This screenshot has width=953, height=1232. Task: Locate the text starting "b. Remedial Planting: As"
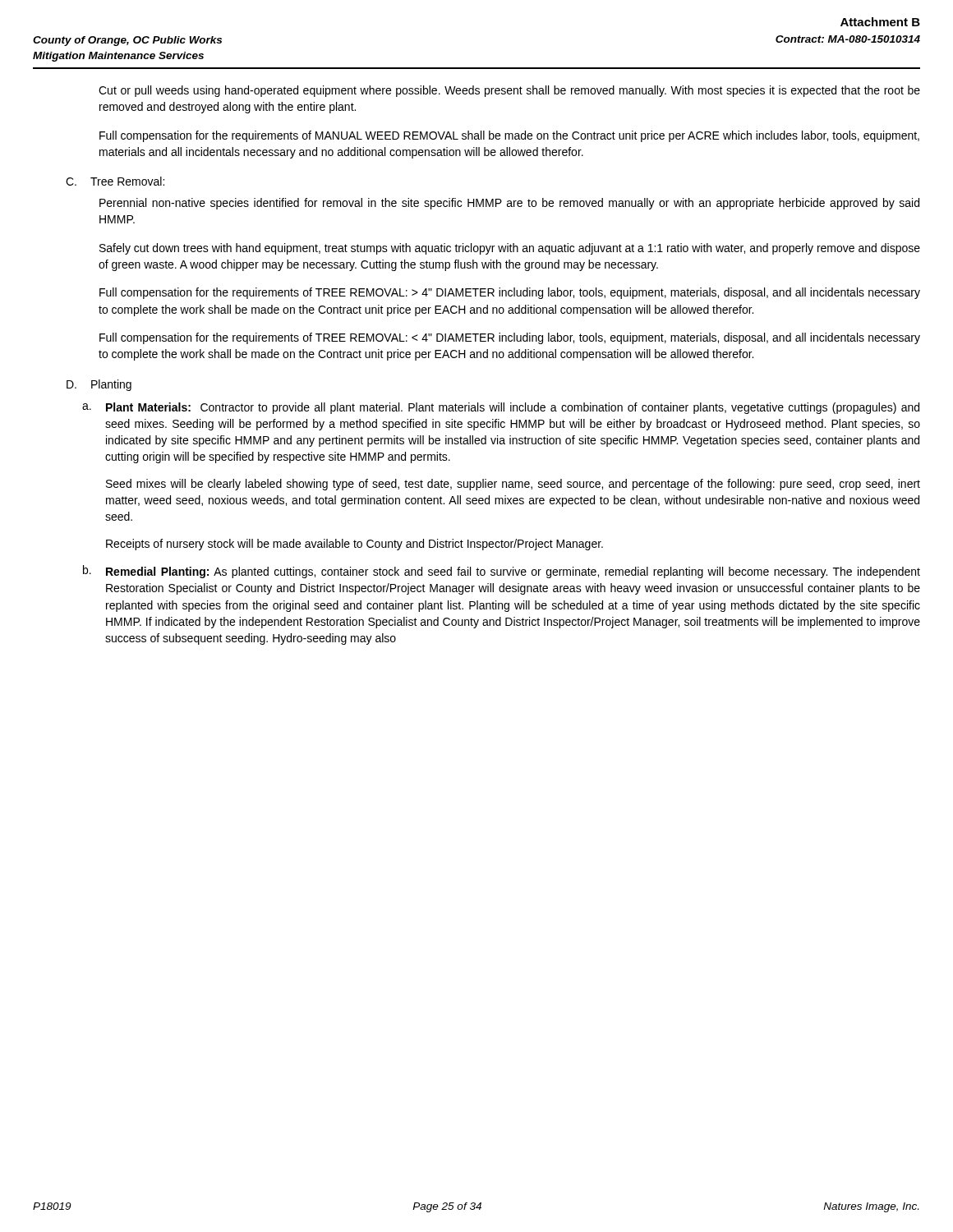coord(501,605)
